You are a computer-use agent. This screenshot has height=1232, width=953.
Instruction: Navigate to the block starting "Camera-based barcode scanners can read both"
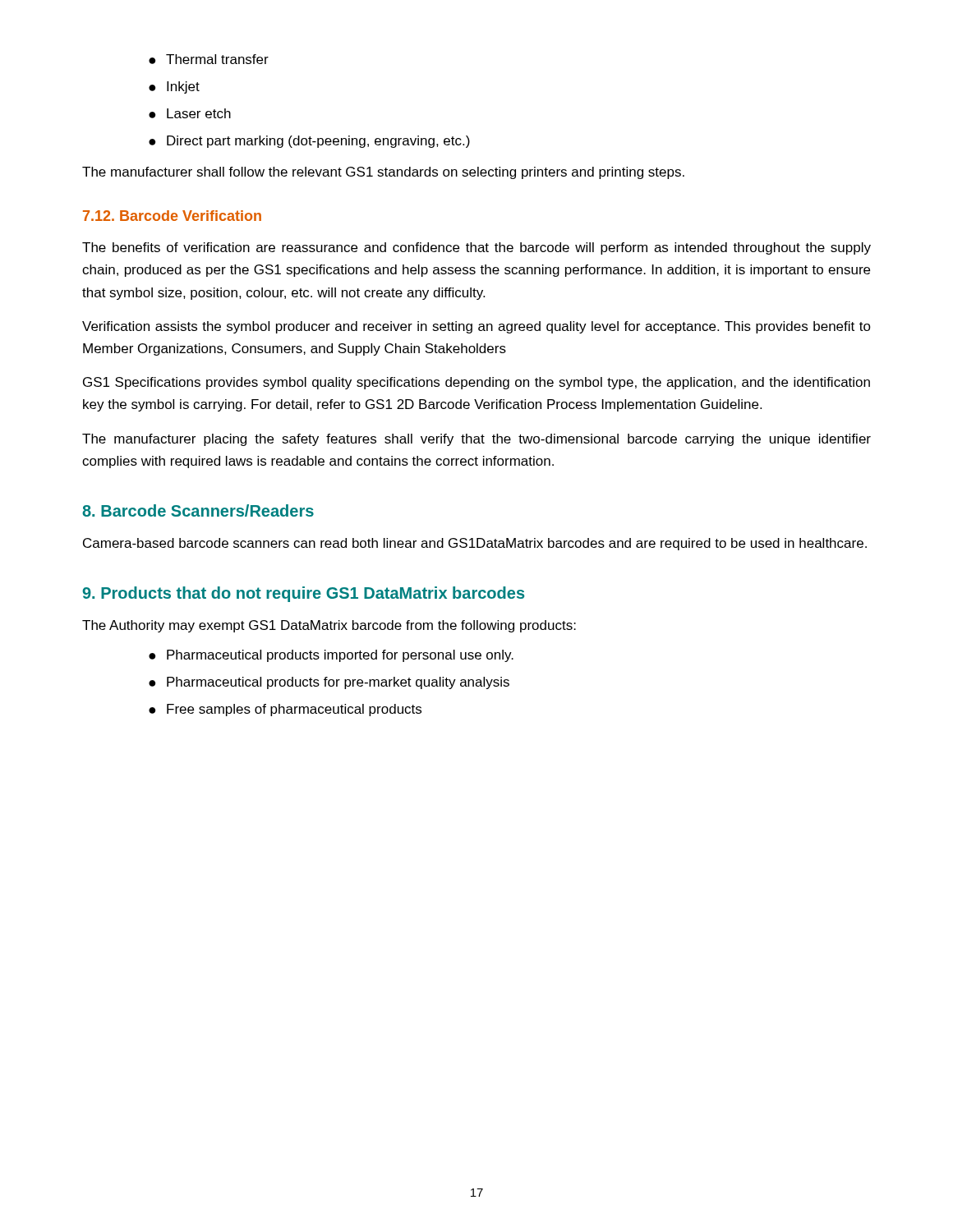coord(475,543)
